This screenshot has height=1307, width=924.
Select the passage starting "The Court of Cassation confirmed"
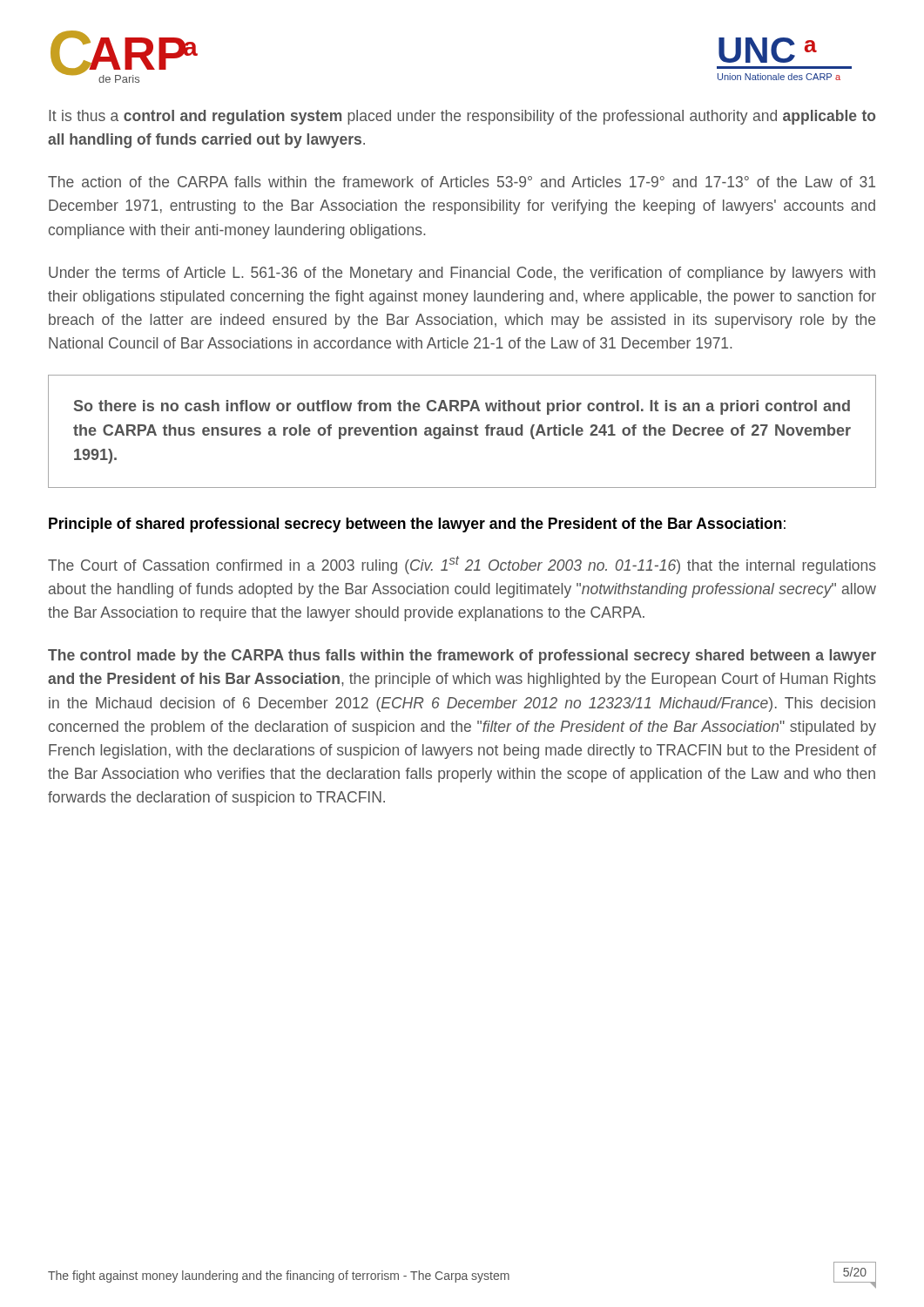(462, 587)
